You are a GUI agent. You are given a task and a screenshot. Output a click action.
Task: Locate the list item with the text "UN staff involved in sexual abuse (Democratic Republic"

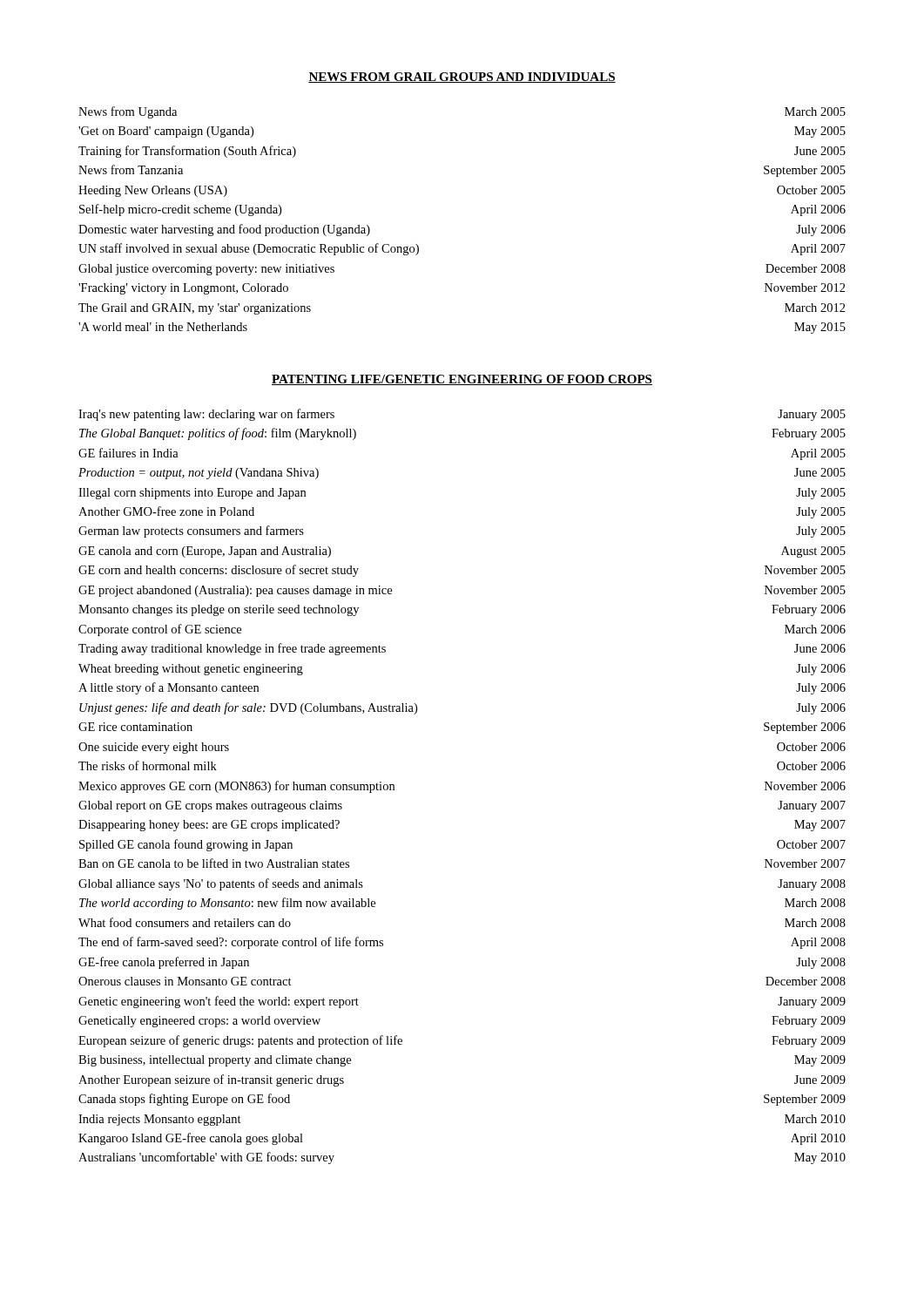pos(247,250)
